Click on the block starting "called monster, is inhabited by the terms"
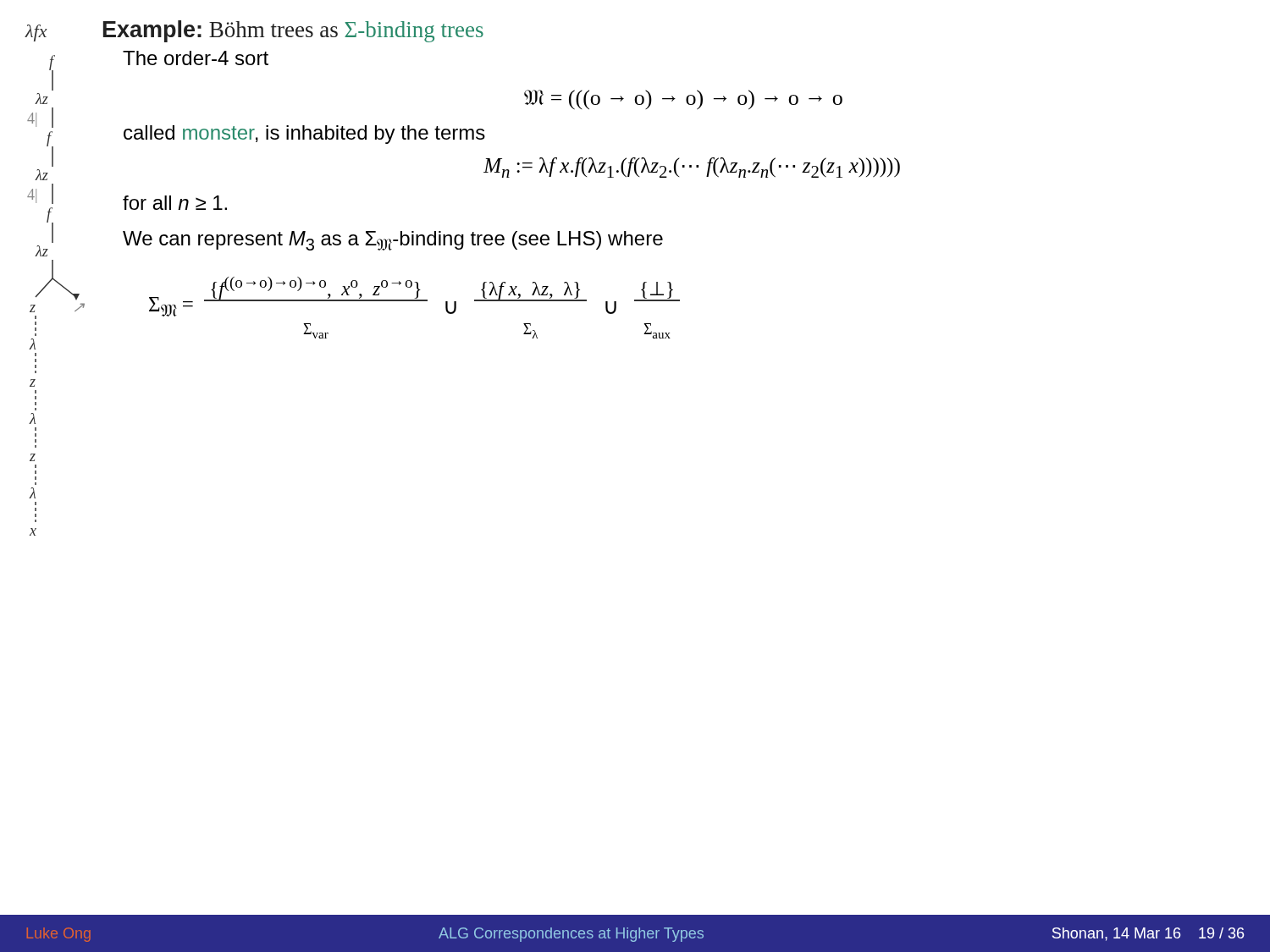The height and width of the screenshot is (952, 1270). [304, 132]
